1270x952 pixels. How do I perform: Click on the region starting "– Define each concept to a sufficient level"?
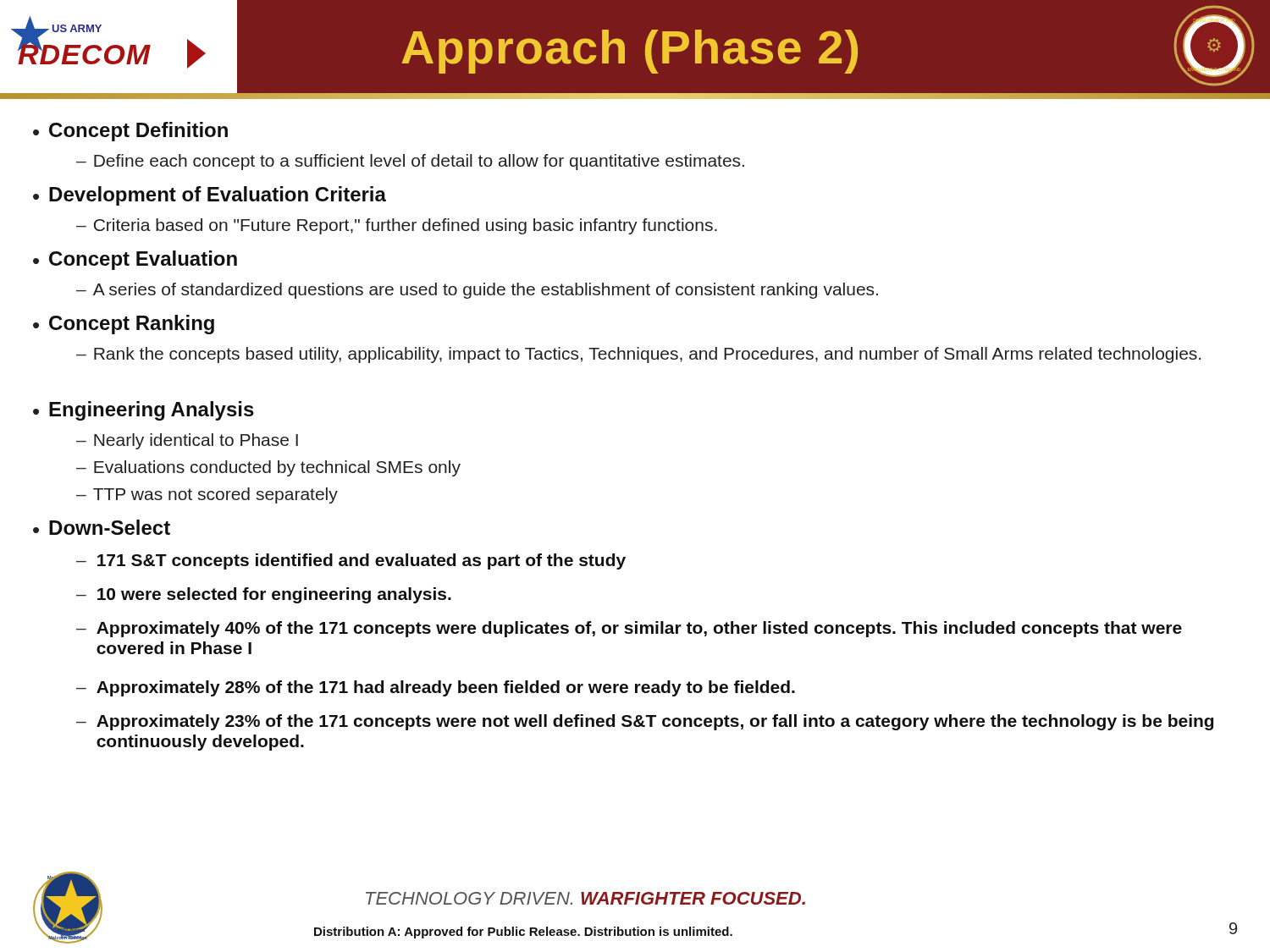pos(411,161)
